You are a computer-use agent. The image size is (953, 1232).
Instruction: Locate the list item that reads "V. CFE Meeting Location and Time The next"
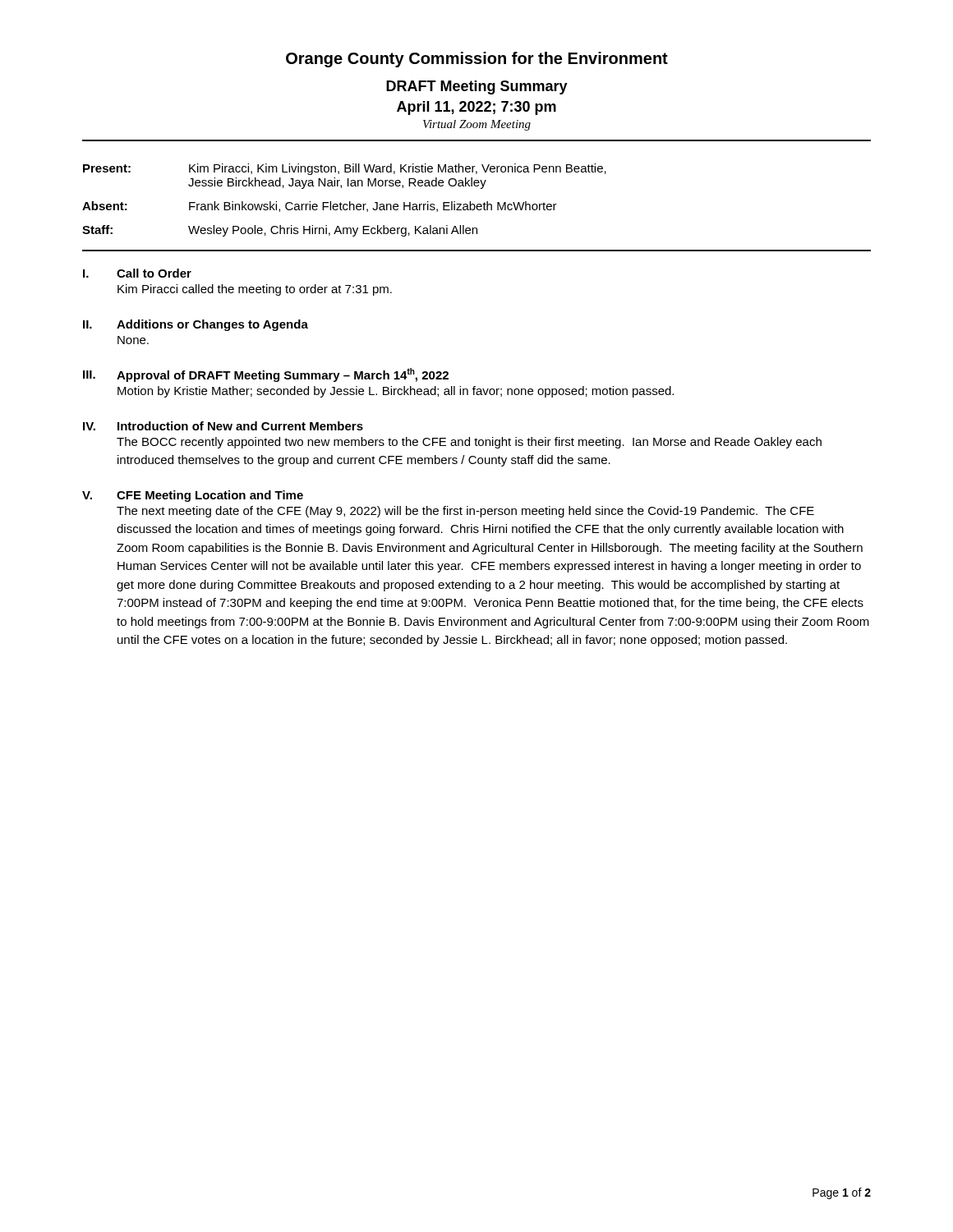(476, 569)
